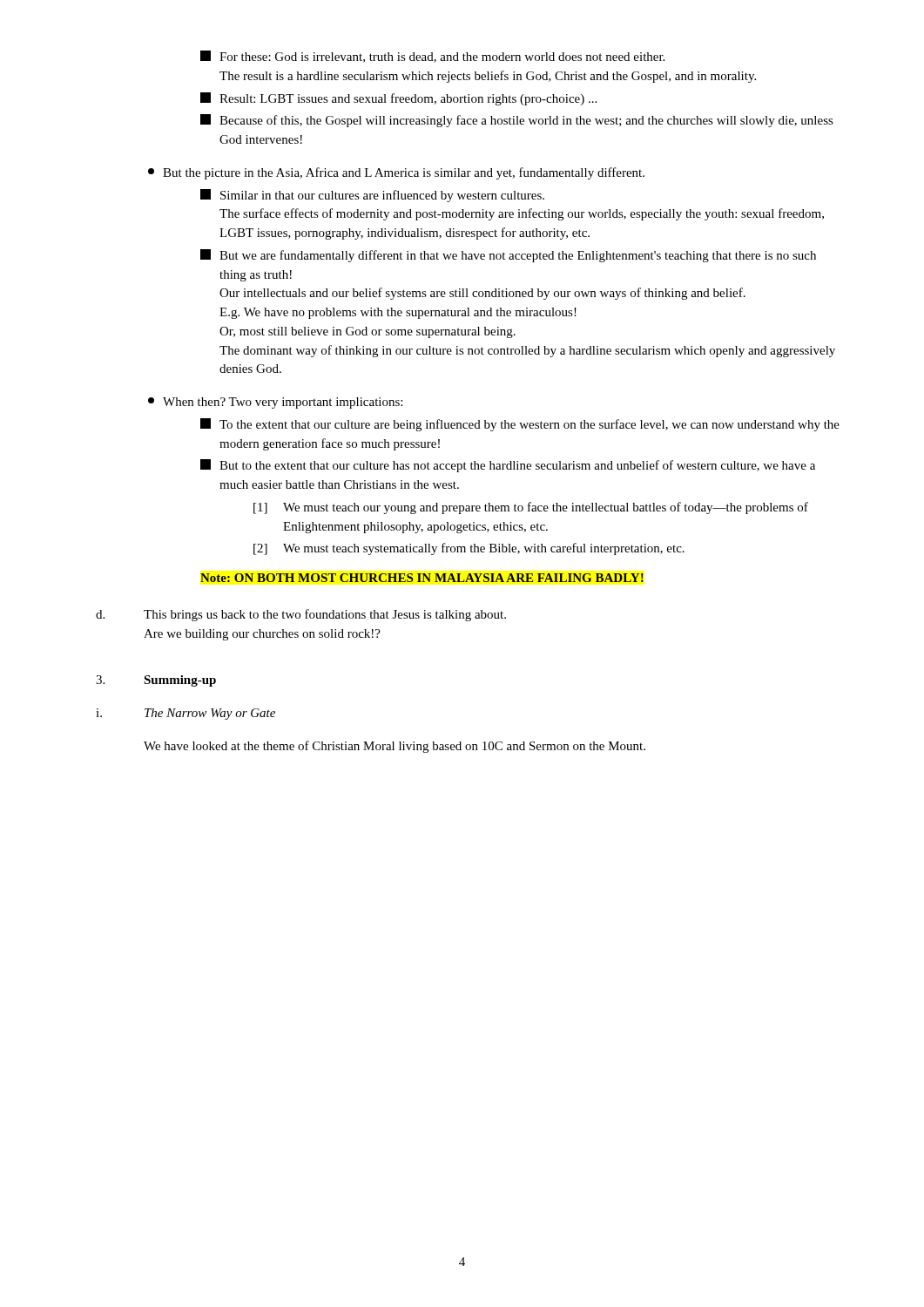This screenshot has width=924, height=1307.
Task: Point to the block beginning "Because of this, the Gospel will"
Action: coord(523,131)
